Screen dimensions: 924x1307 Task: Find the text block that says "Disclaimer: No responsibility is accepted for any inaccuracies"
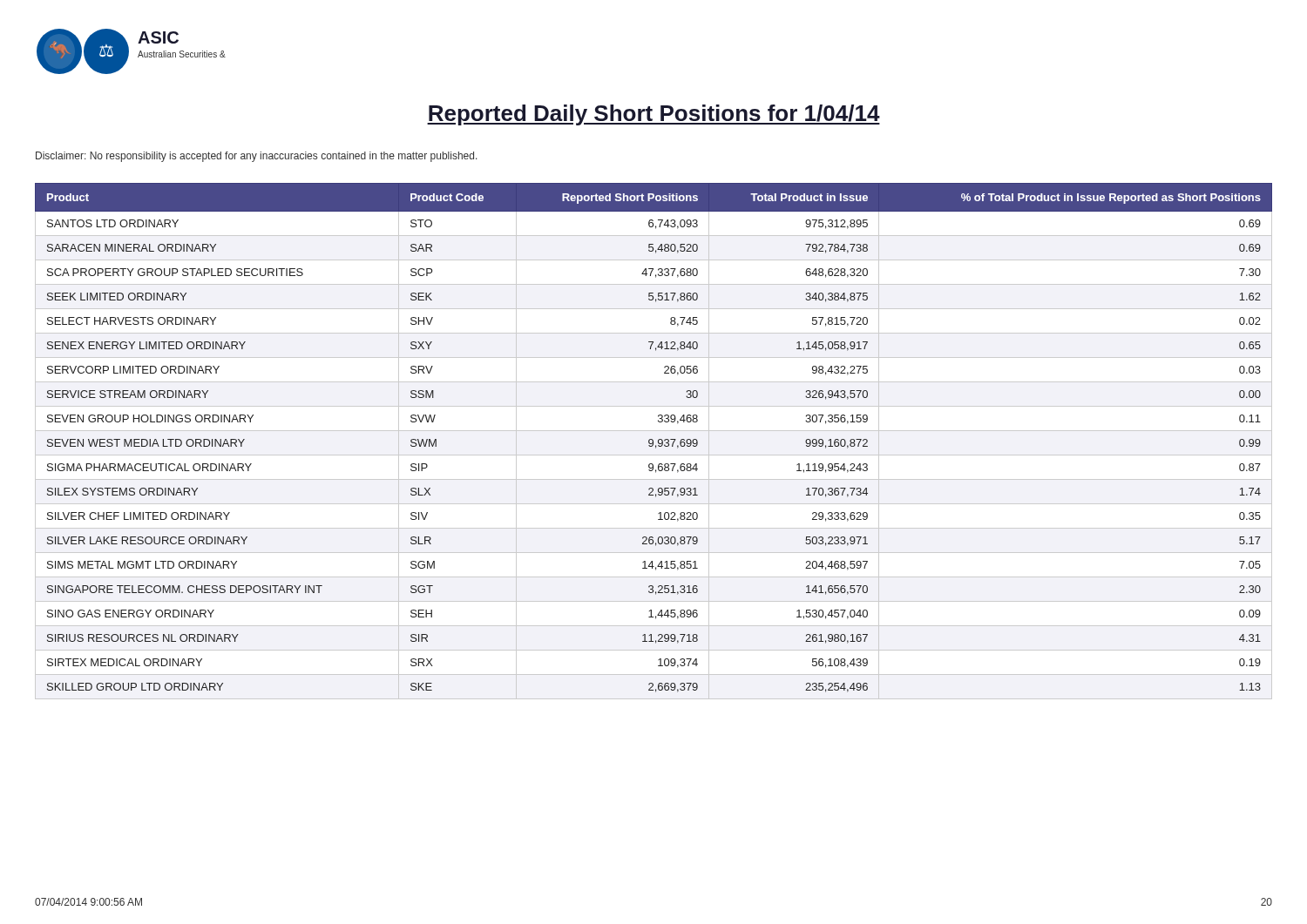point(256,156)
